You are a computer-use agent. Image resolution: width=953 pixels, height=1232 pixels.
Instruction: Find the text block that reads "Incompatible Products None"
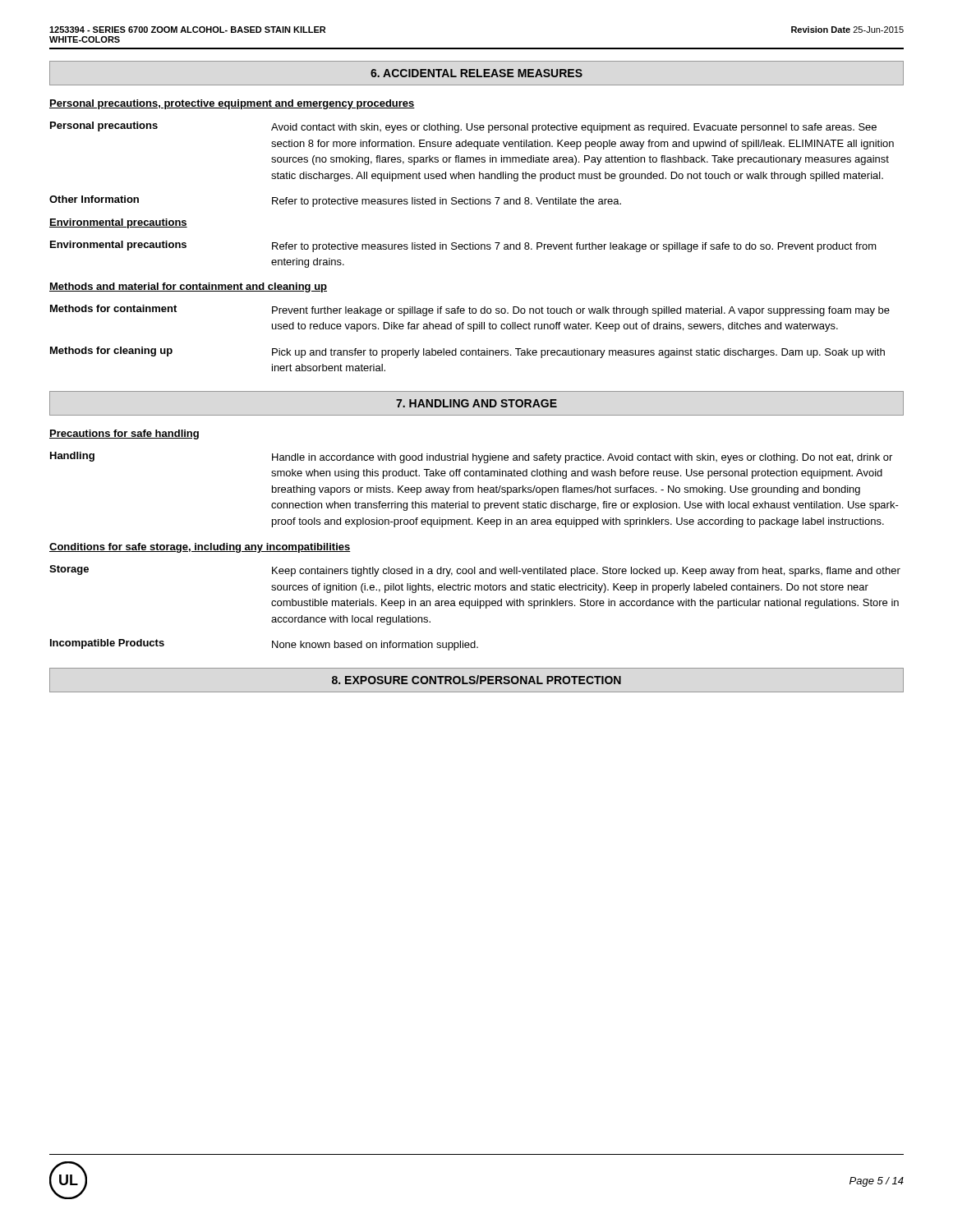[x=476, y=645]
